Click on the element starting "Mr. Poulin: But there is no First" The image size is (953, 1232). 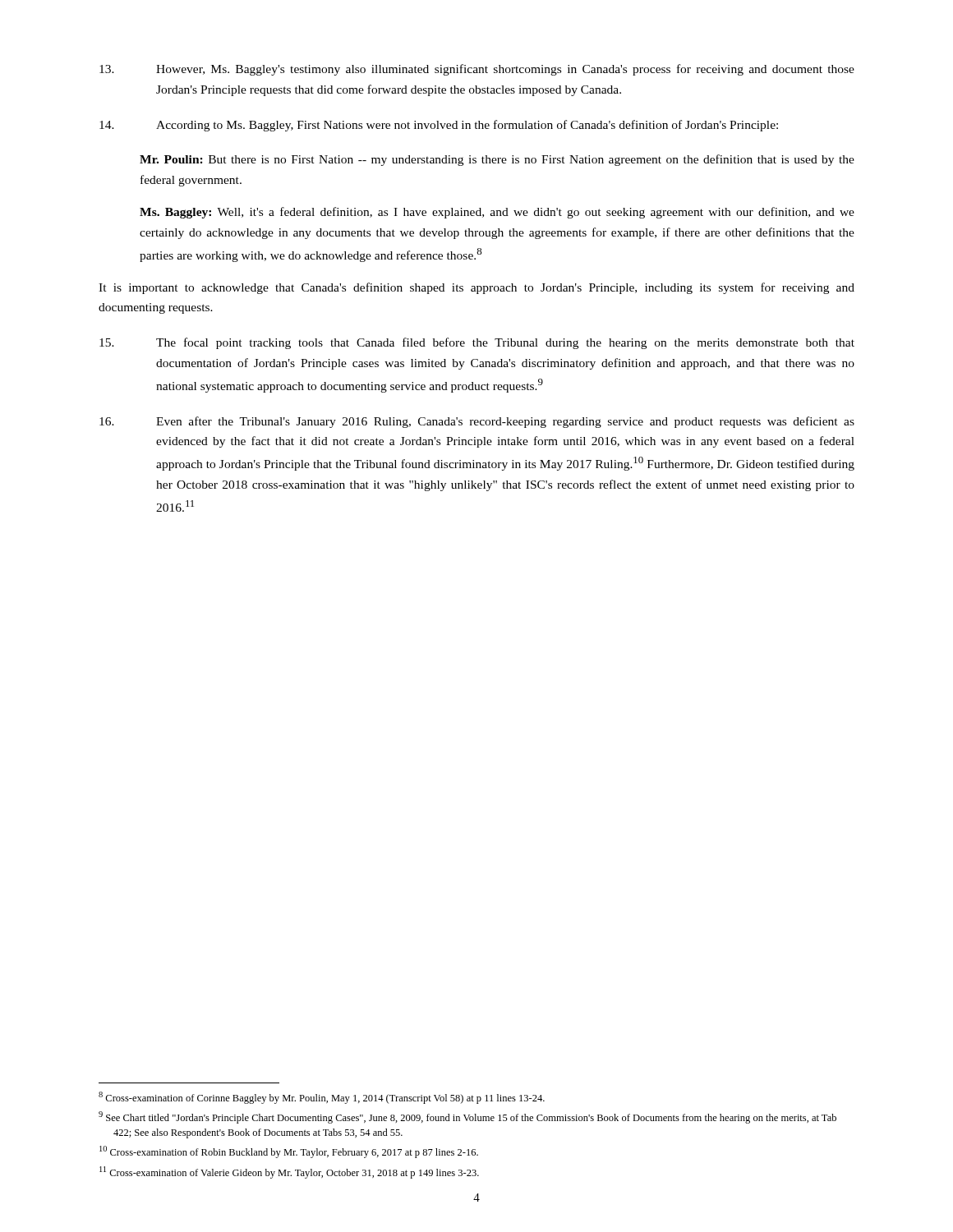click(x=497, y=208)
